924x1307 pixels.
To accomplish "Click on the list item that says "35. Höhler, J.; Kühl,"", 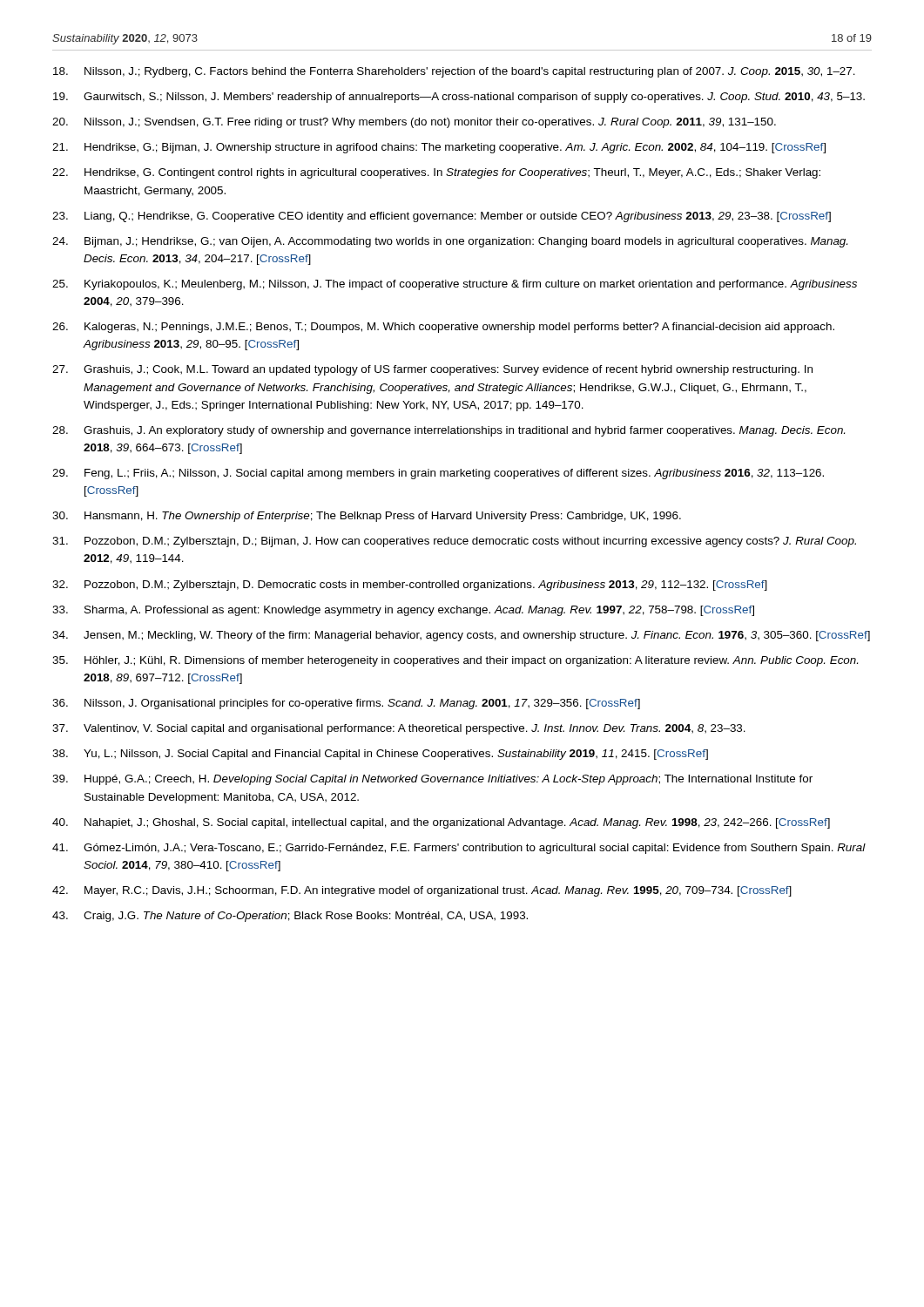I will [x=462, y=669].
